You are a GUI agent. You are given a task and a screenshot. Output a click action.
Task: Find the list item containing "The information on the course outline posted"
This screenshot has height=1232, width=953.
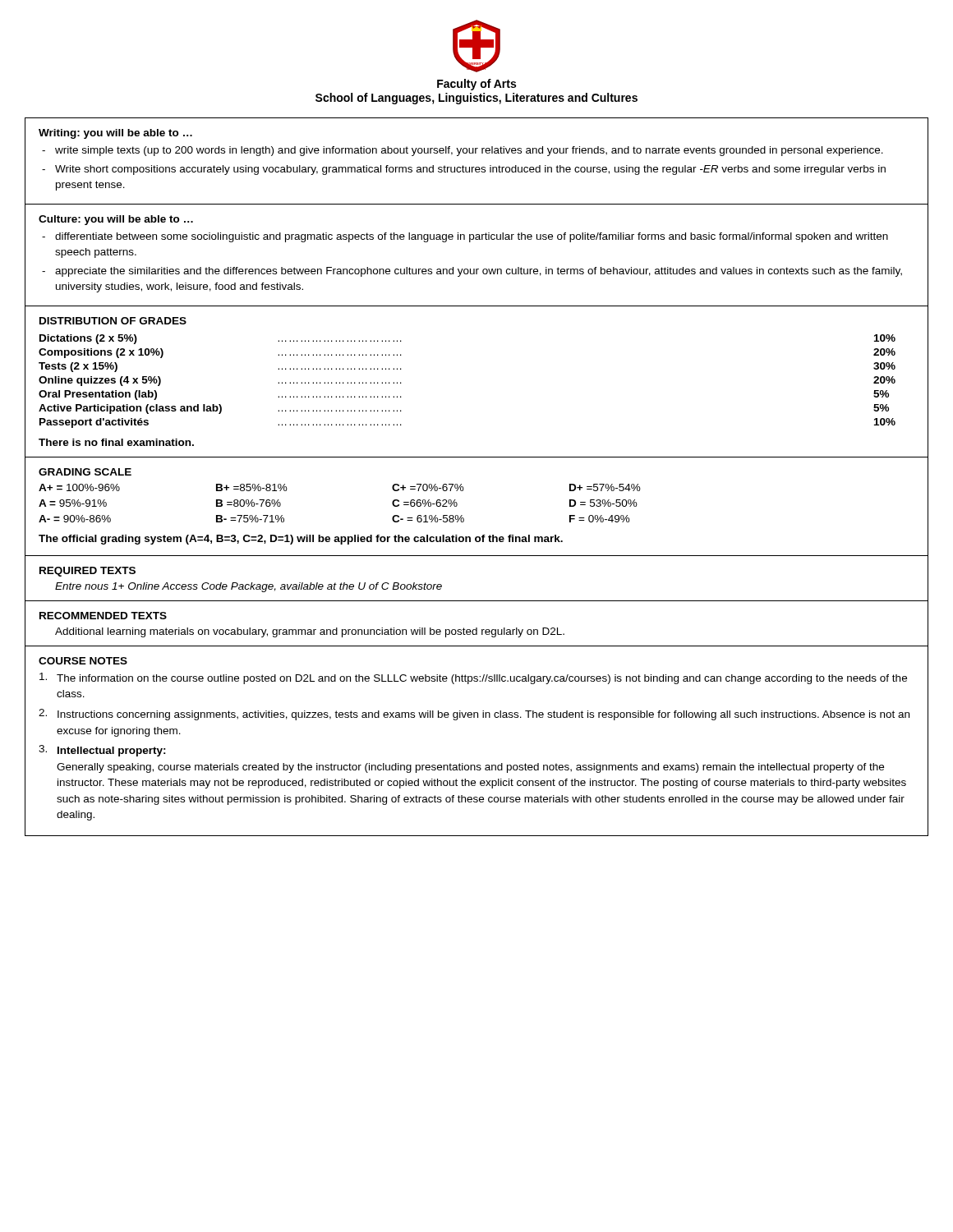click(482, 686)
